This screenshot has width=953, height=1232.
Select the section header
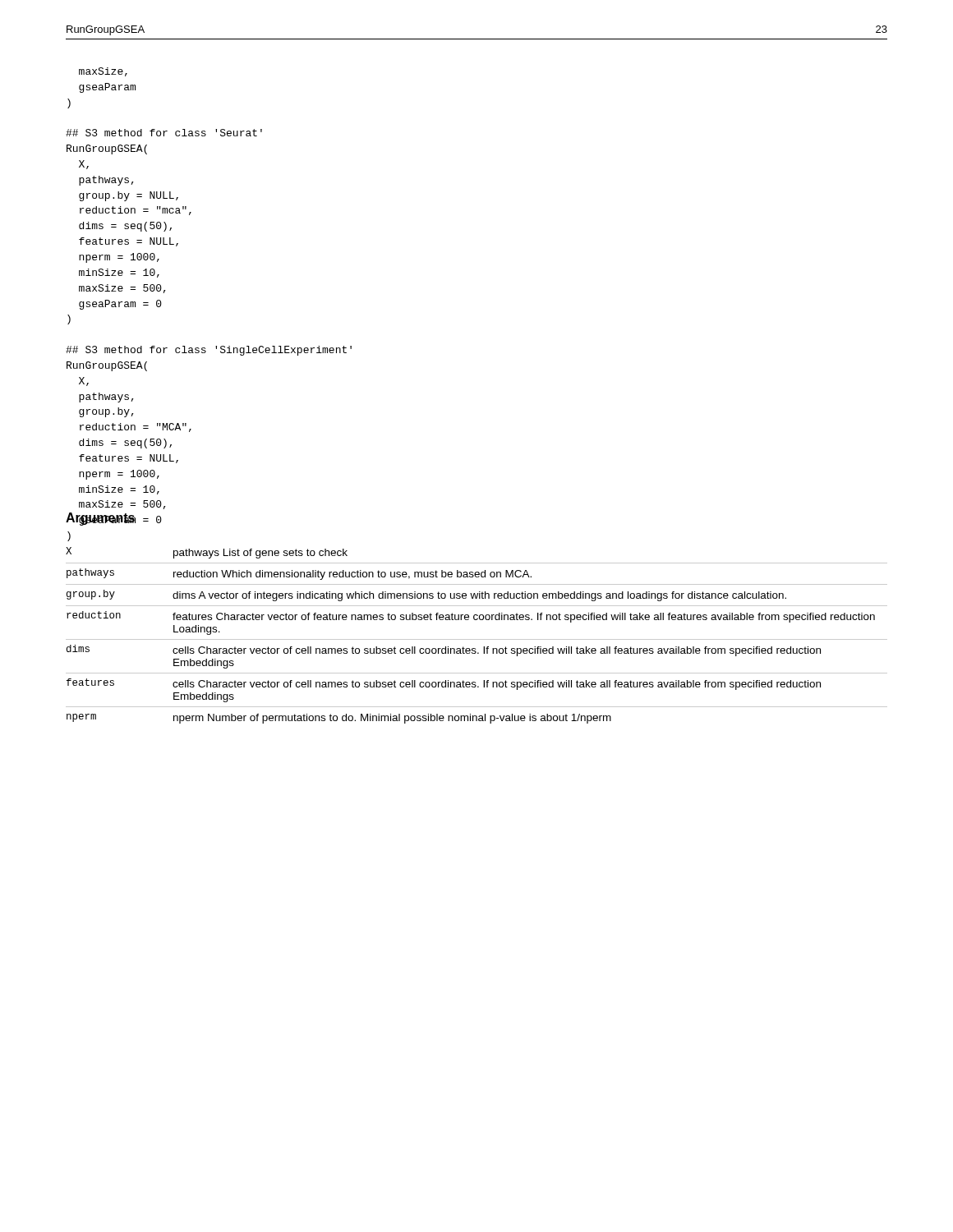(x=100, y=518)
